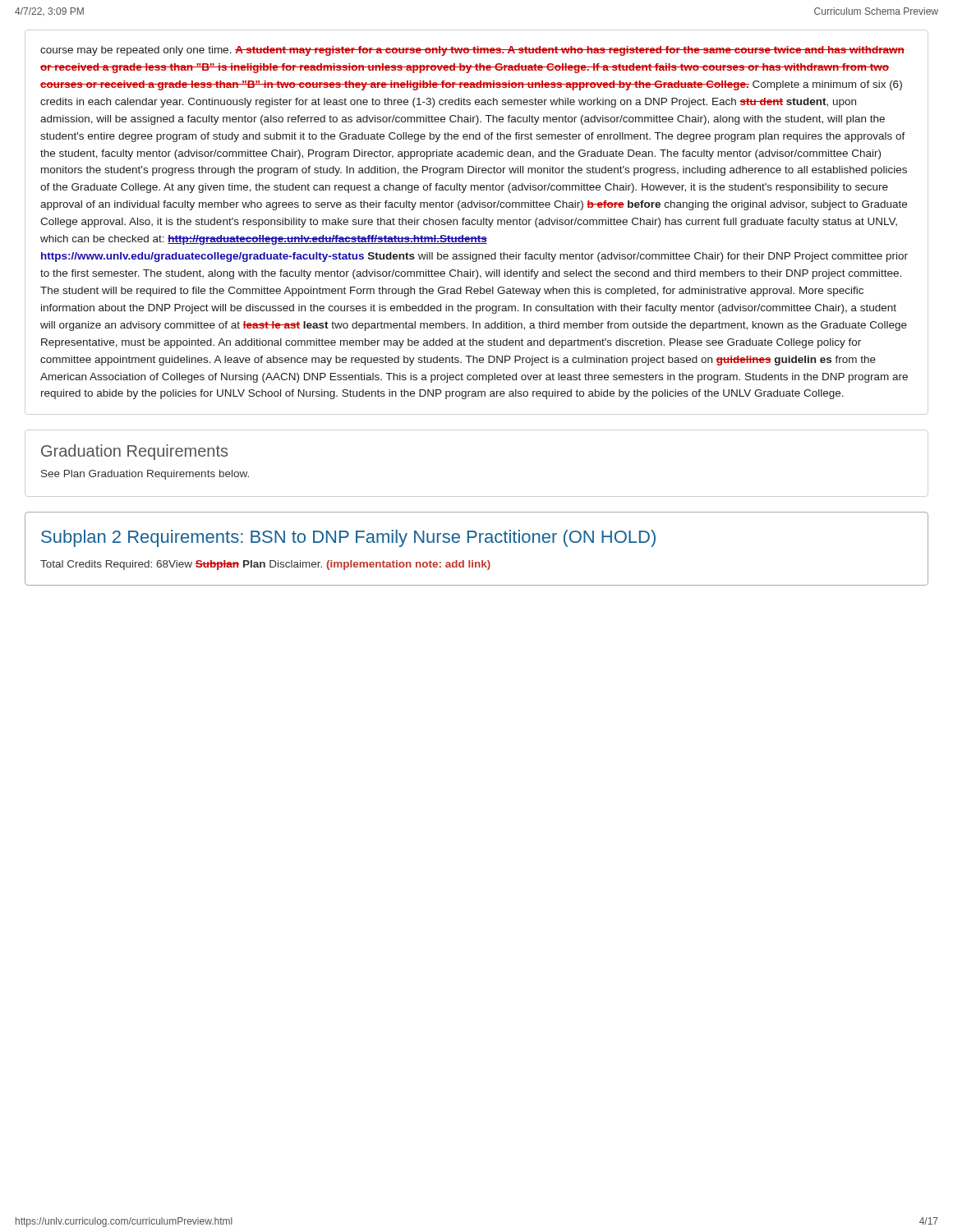Screen dimensions: 1232x953
Task: Point to the block beginning "course may be repeated only one time. A"
Action: pyautogui.click(x=474, y=222)
